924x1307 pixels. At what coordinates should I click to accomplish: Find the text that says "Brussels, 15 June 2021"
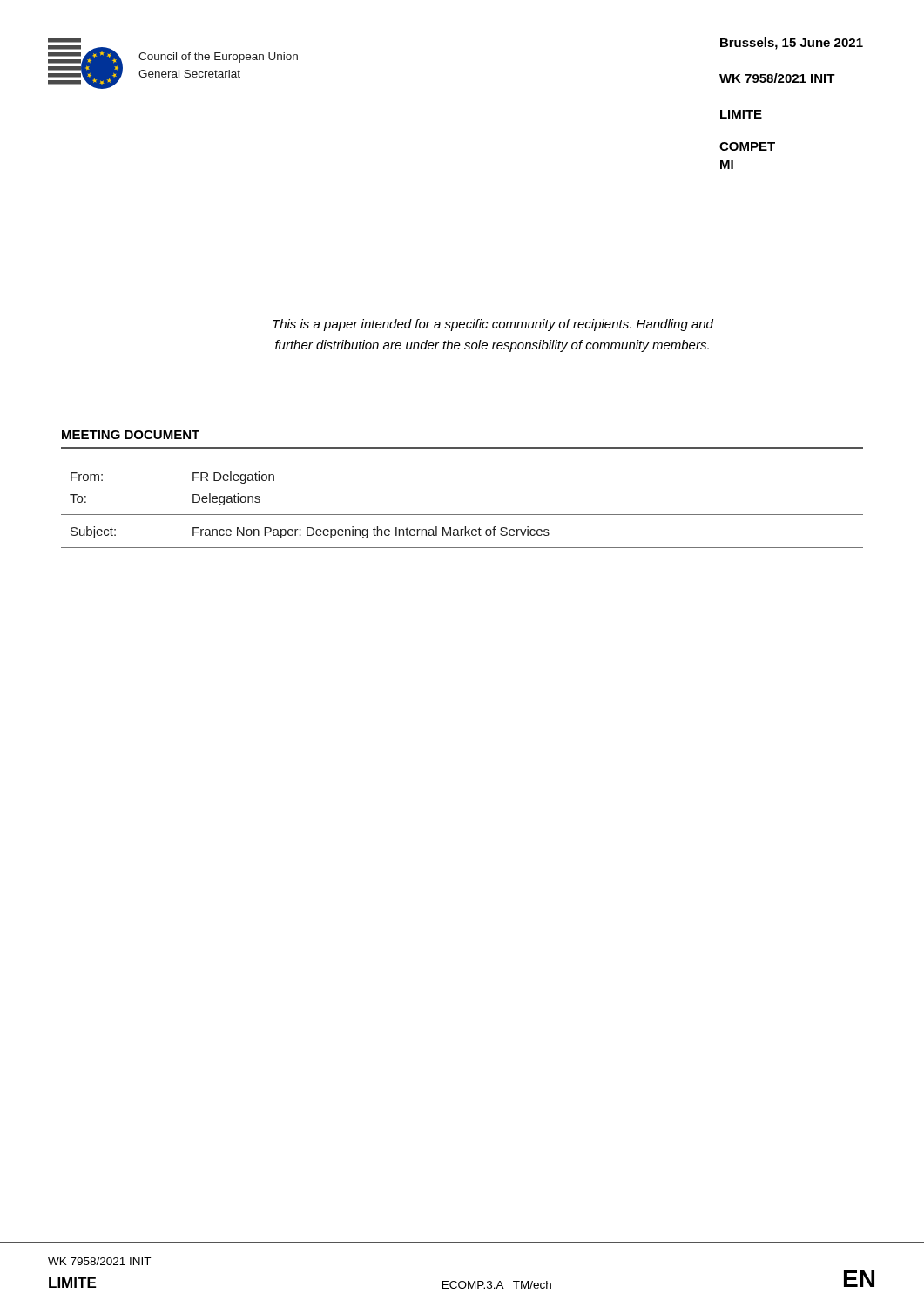[x=791, y=42]
